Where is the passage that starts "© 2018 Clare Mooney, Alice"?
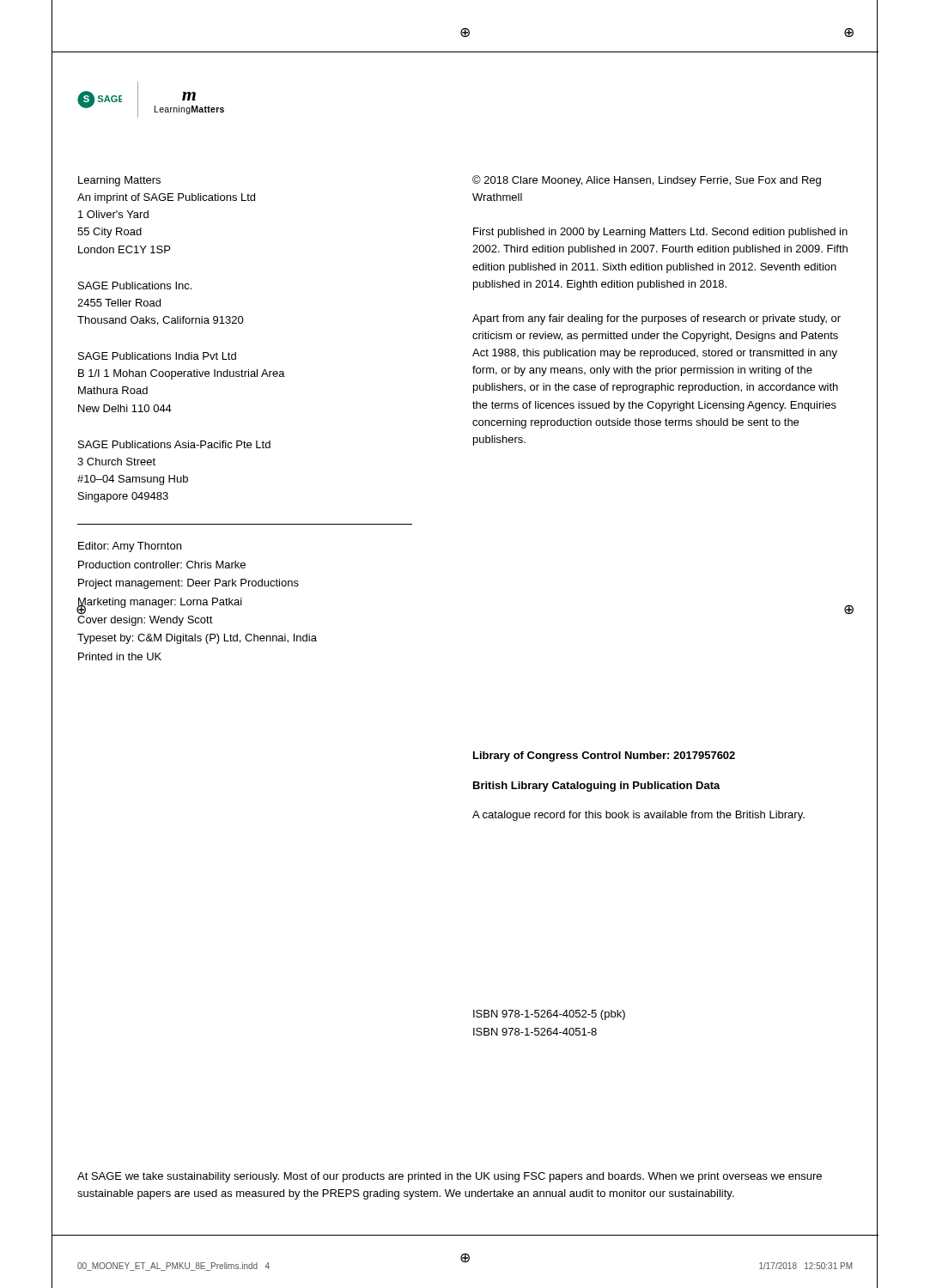930x1288 pixels. pyautogui.click(x=647, y=189)
